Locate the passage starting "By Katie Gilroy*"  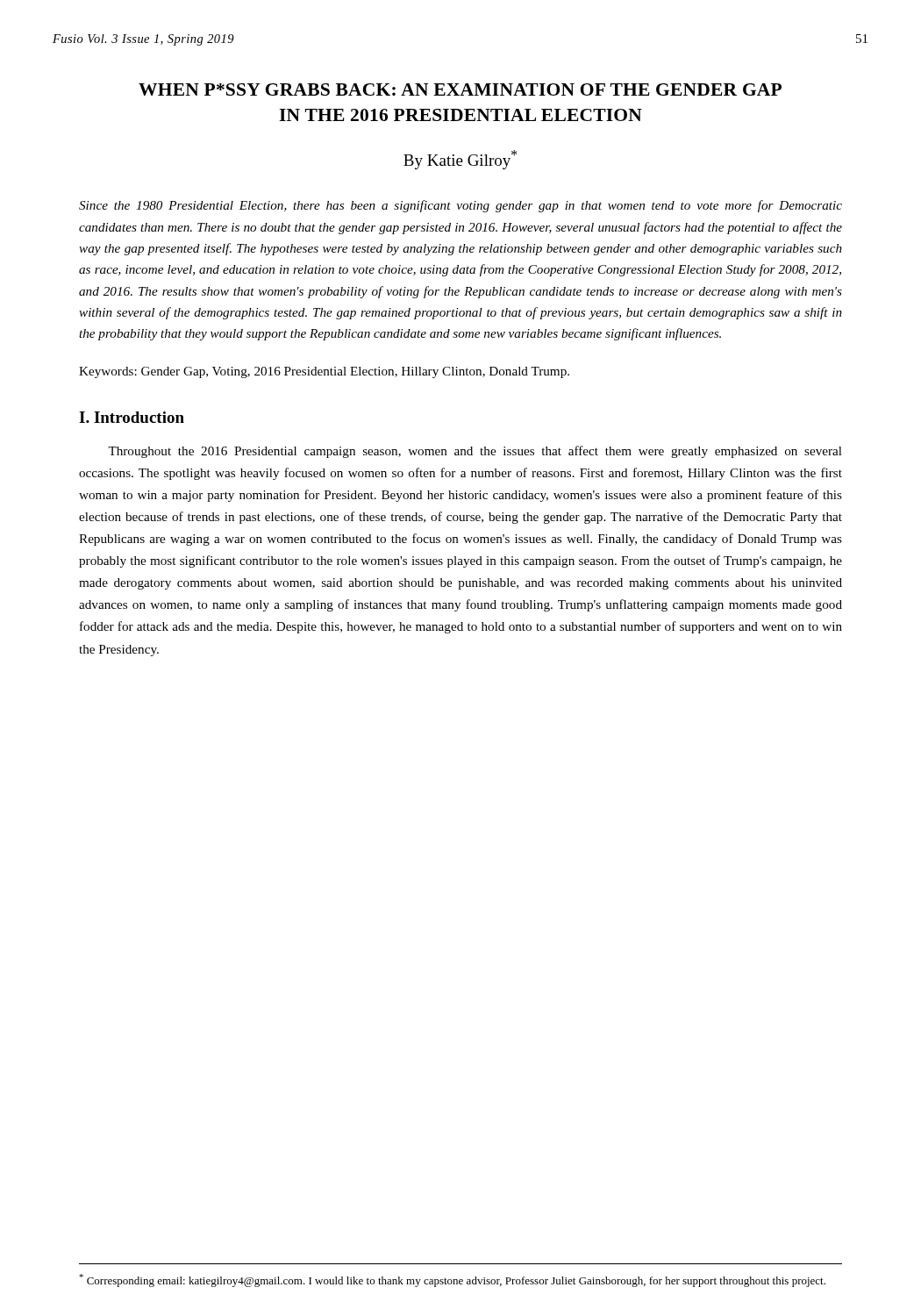460,159
